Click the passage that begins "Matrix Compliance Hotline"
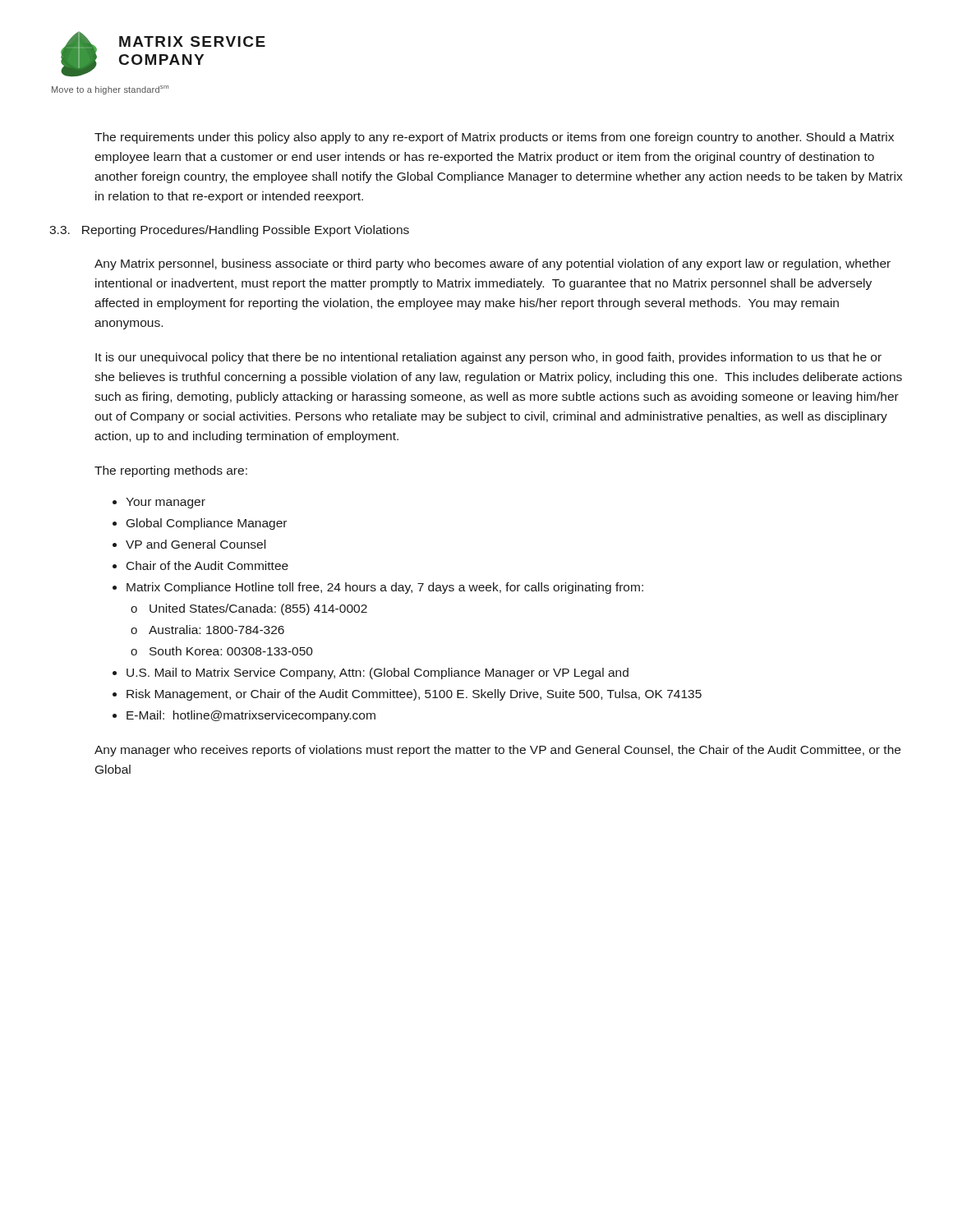Screen dimensions: 1232x953 [385, 588]
